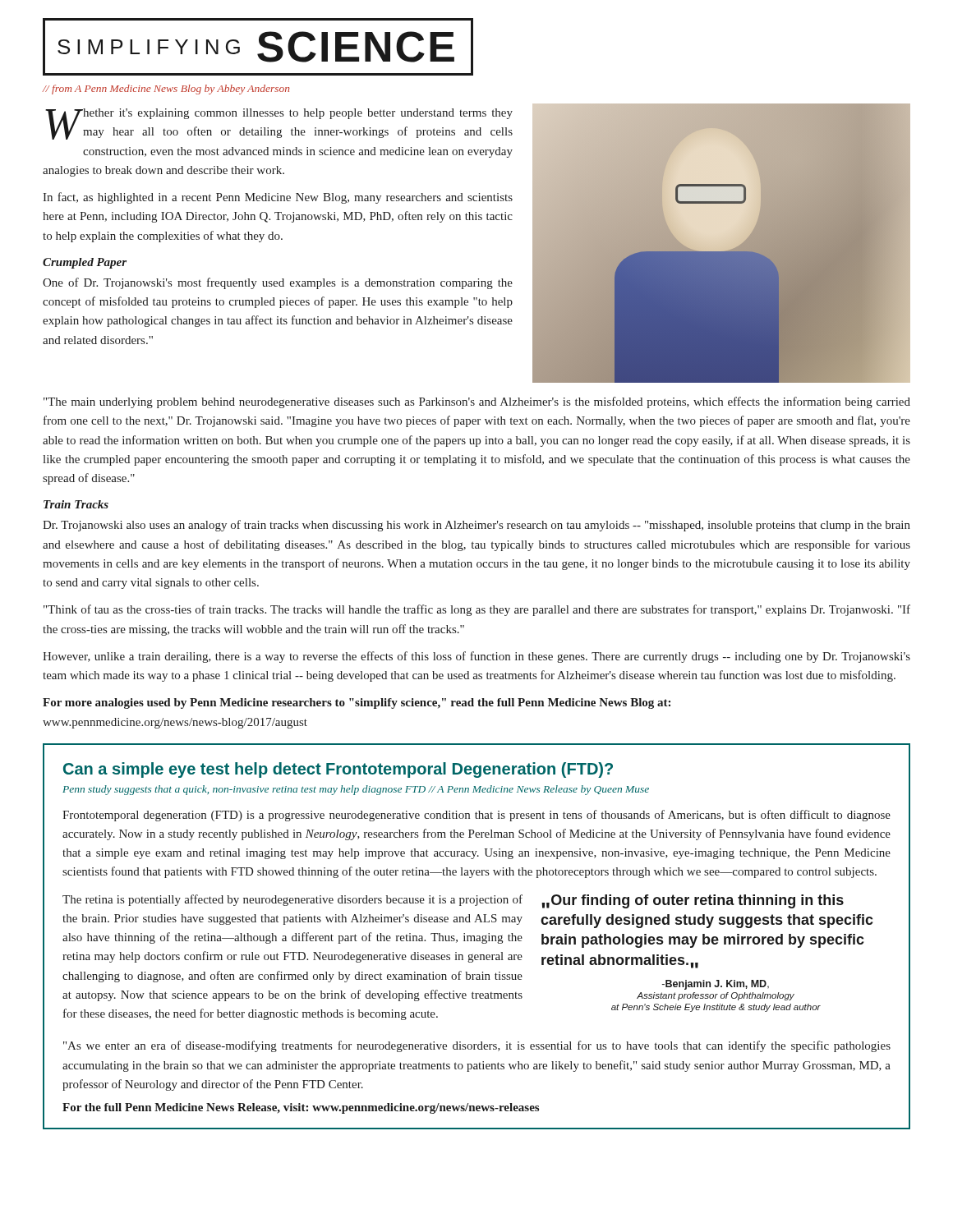The height and width of the screenshot is (1232, 953).
Task: Select the text block with the text "The retina is potentially affected by"
Action: (292, 956)
